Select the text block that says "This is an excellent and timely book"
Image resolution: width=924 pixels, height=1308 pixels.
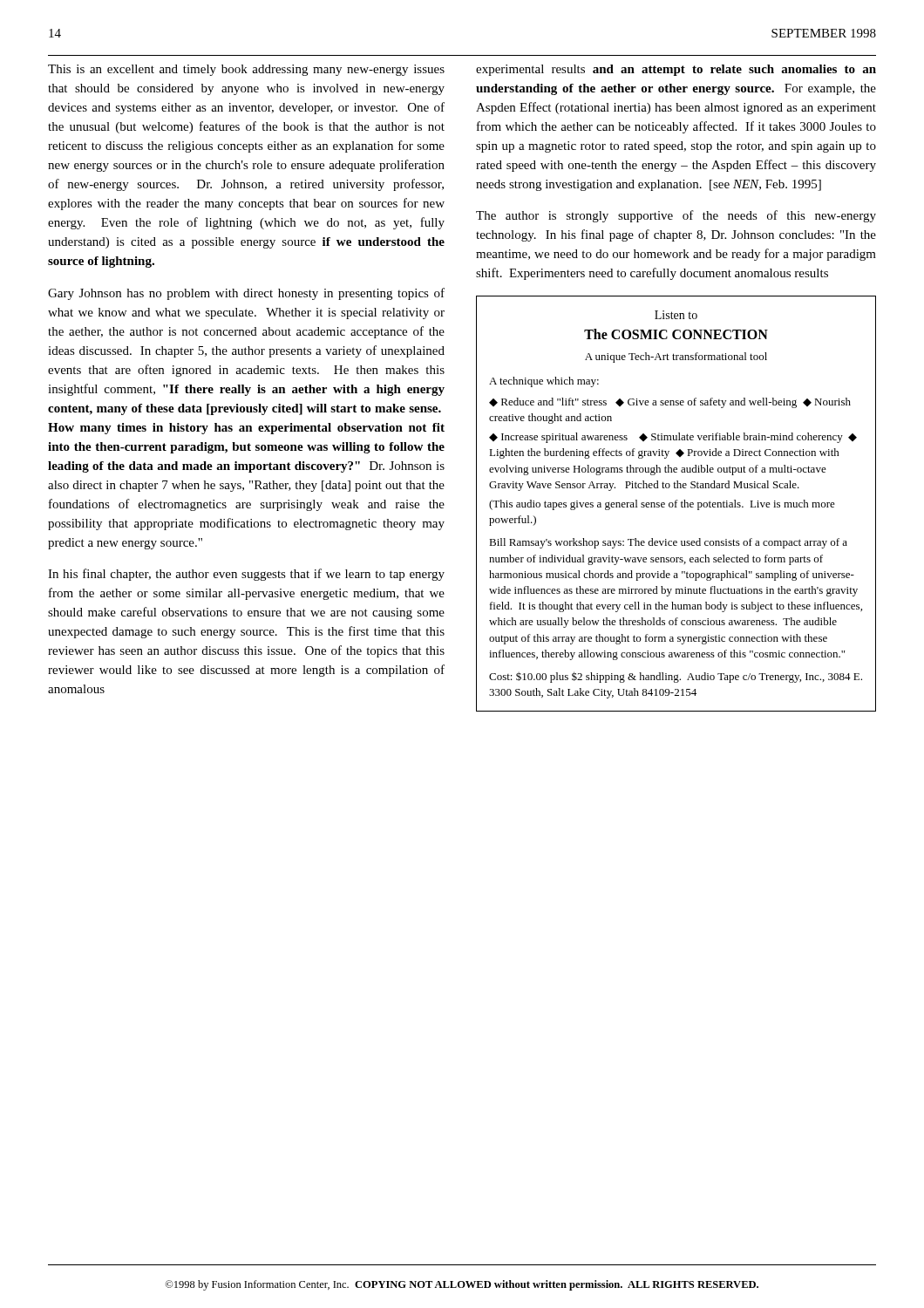point(246,165)
